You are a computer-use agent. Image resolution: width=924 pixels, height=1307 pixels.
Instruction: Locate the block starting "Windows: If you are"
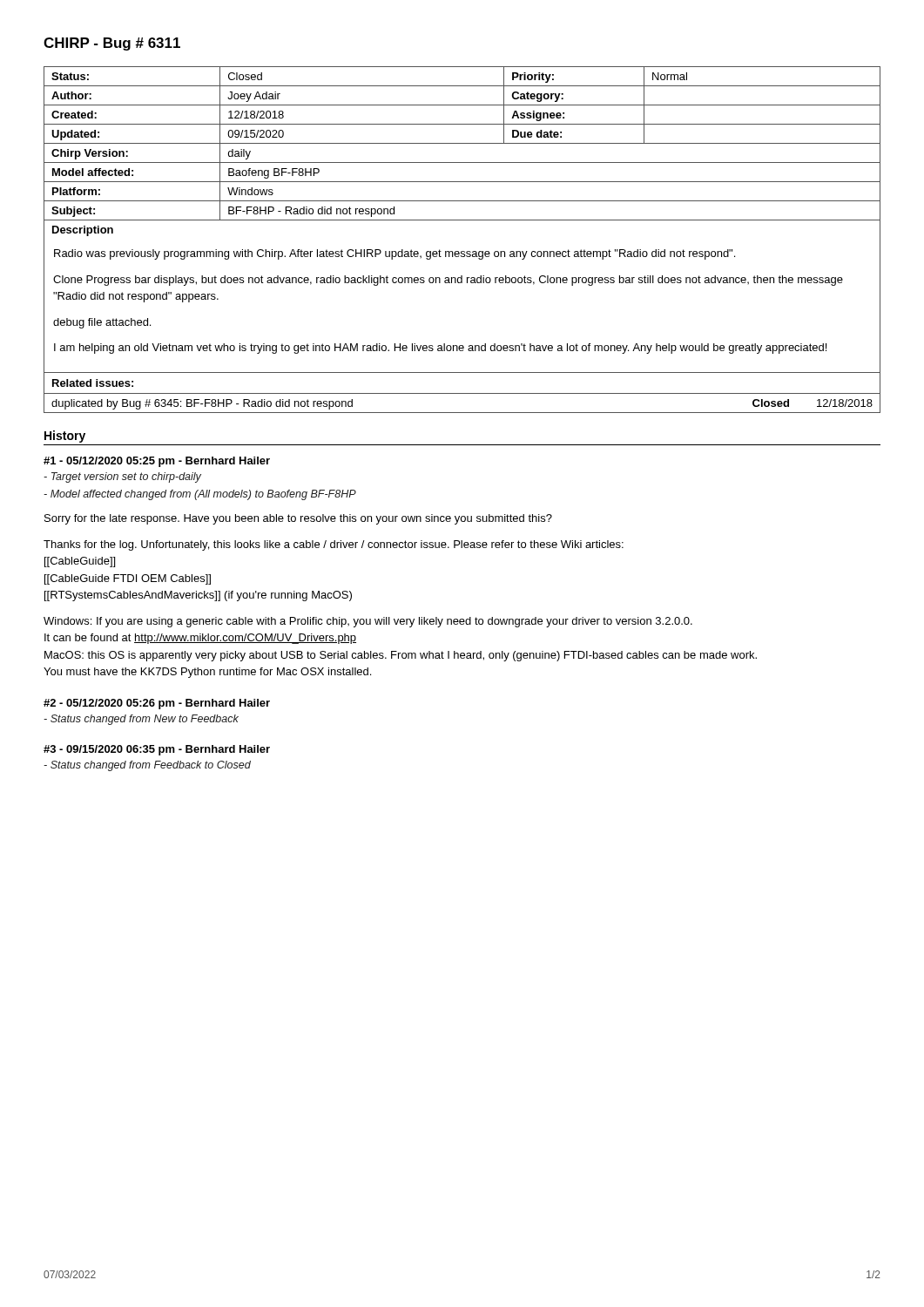click(x=401, y=646)
